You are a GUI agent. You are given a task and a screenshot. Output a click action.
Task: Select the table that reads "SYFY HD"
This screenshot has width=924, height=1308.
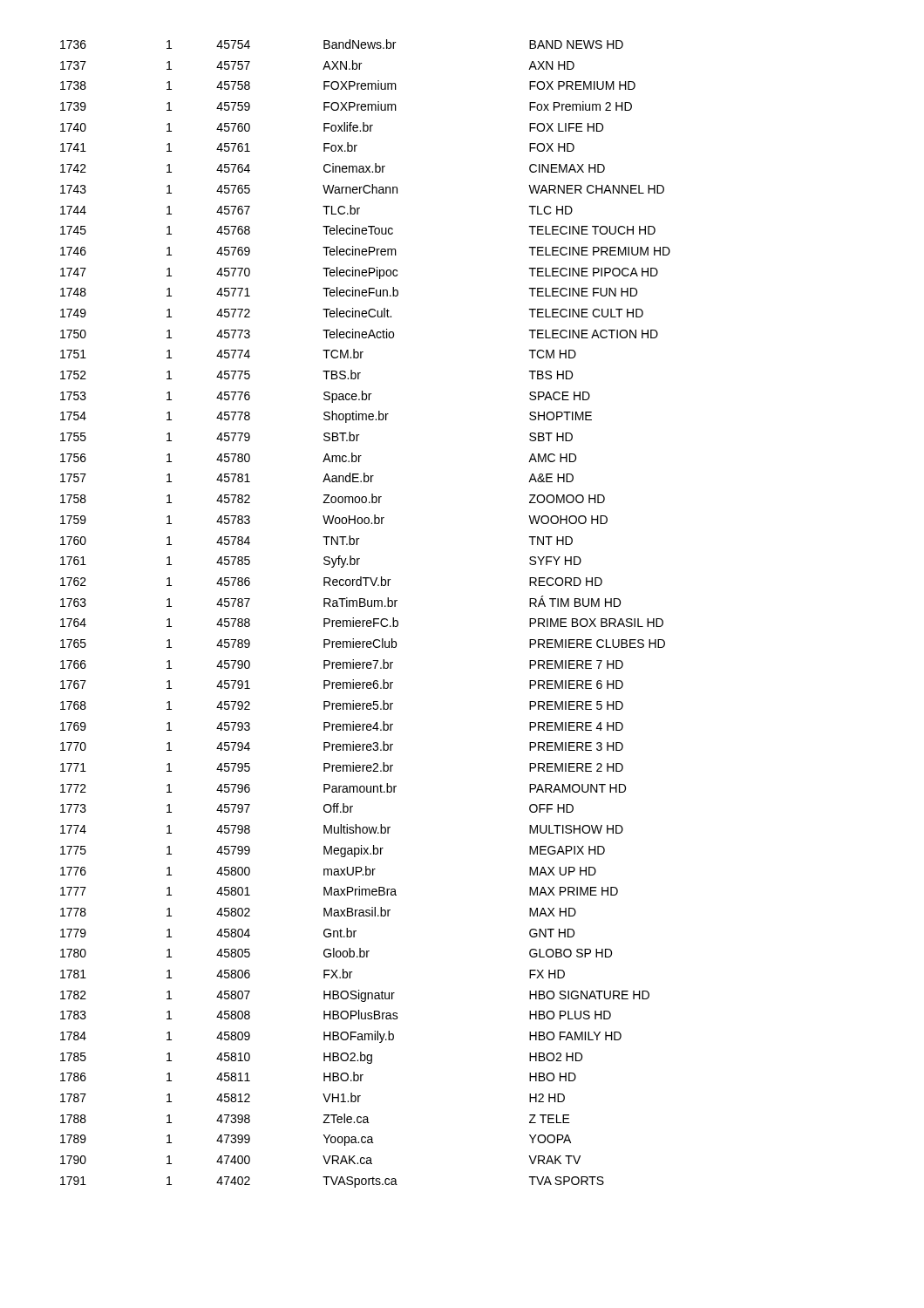462,613
